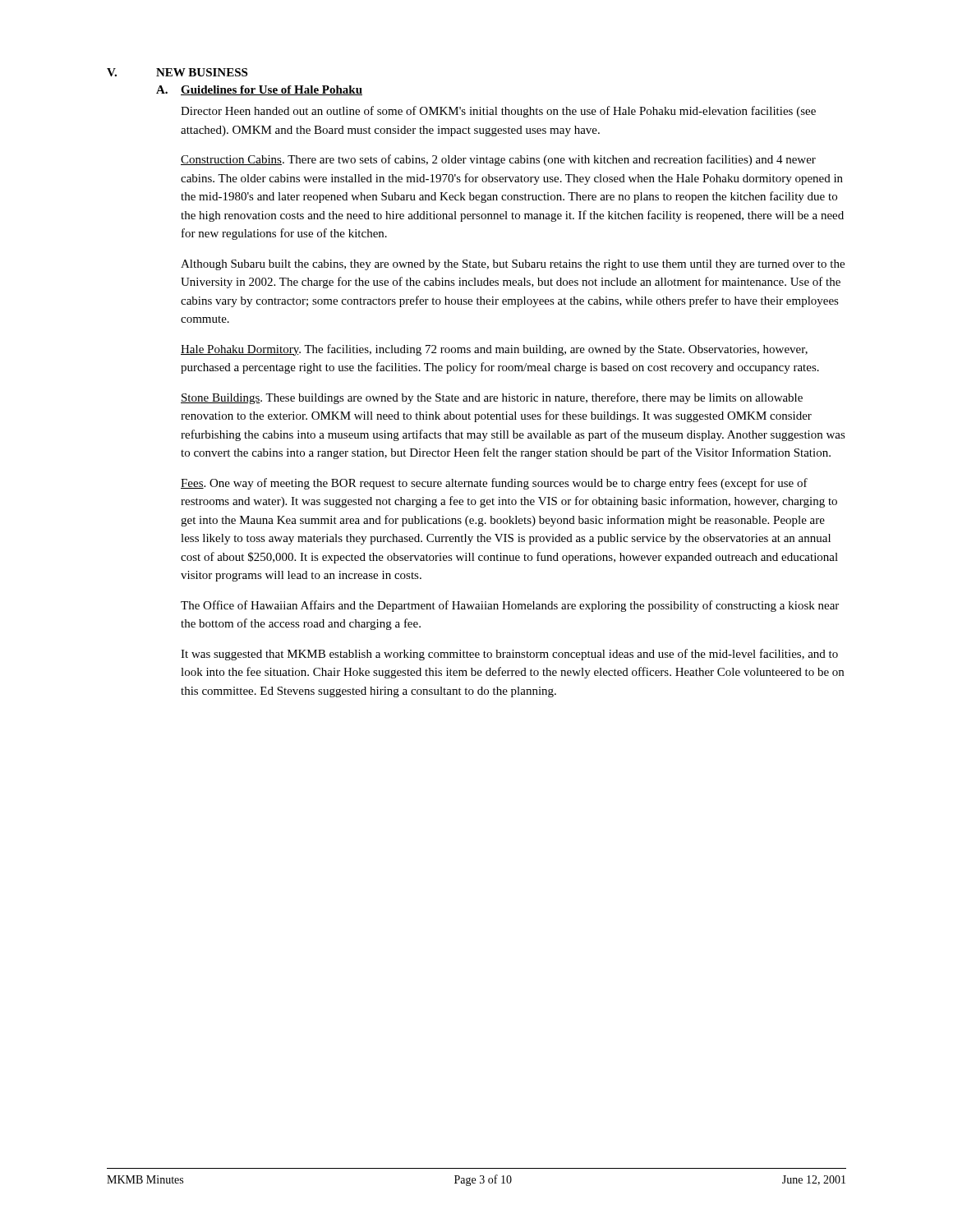Locate the text block with the text "Director Heen handed out an outline of some"
Viewport: 953px width, 1232px height.
click(498, 120)
